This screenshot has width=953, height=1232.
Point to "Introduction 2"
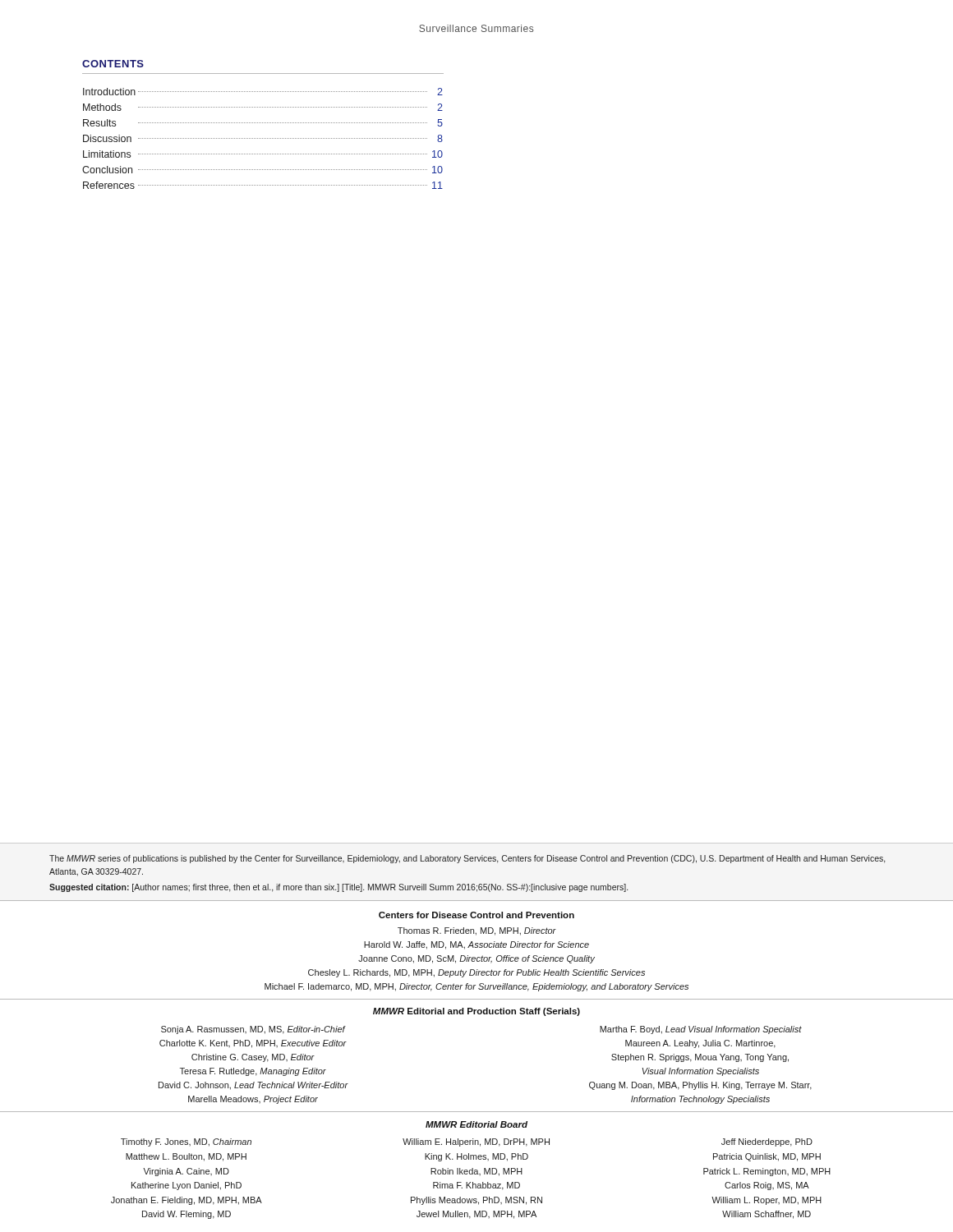[263, 92]
